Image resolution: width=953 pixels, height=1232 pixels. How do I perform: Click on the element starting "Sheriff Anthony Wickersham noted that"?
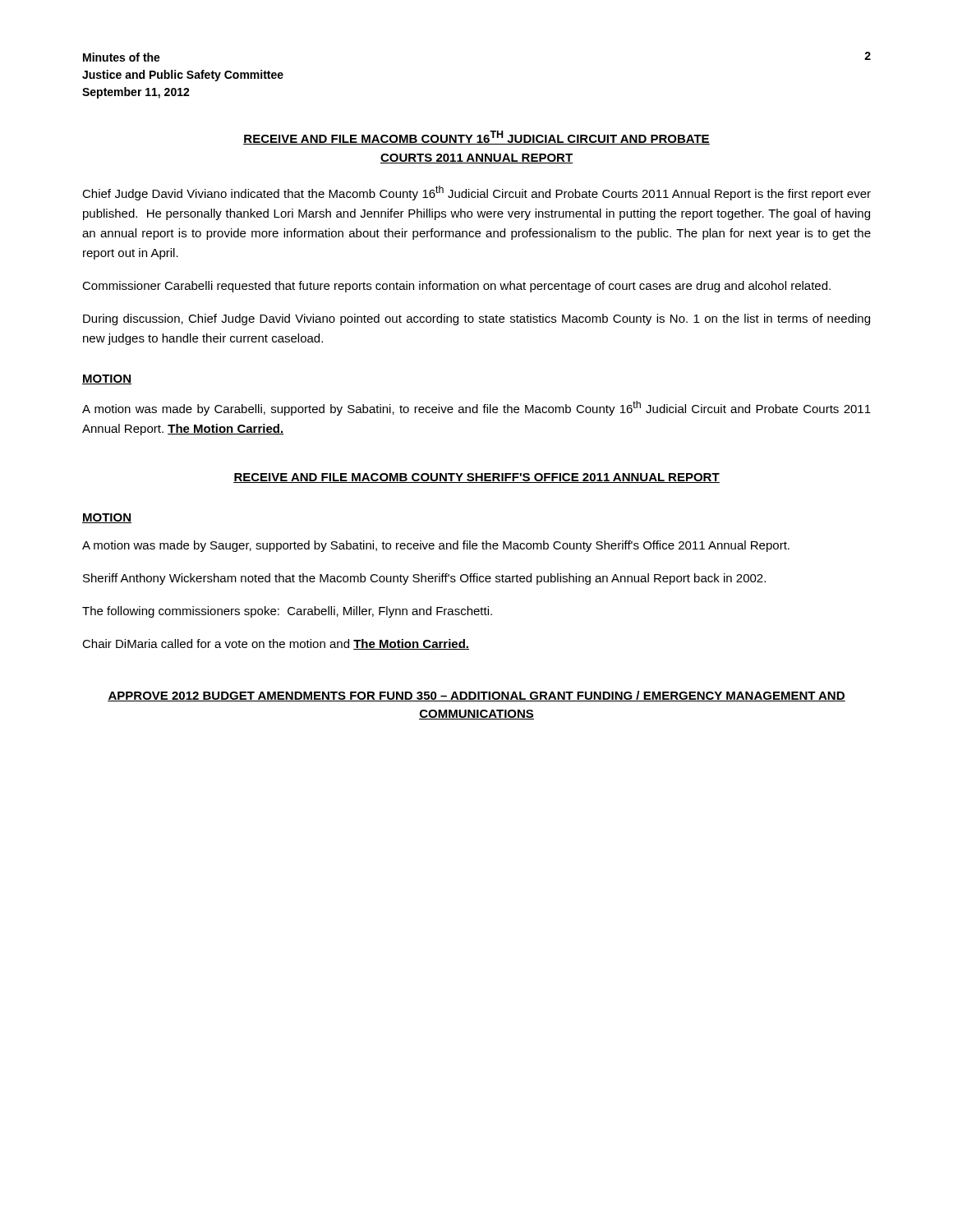point(424,577)
